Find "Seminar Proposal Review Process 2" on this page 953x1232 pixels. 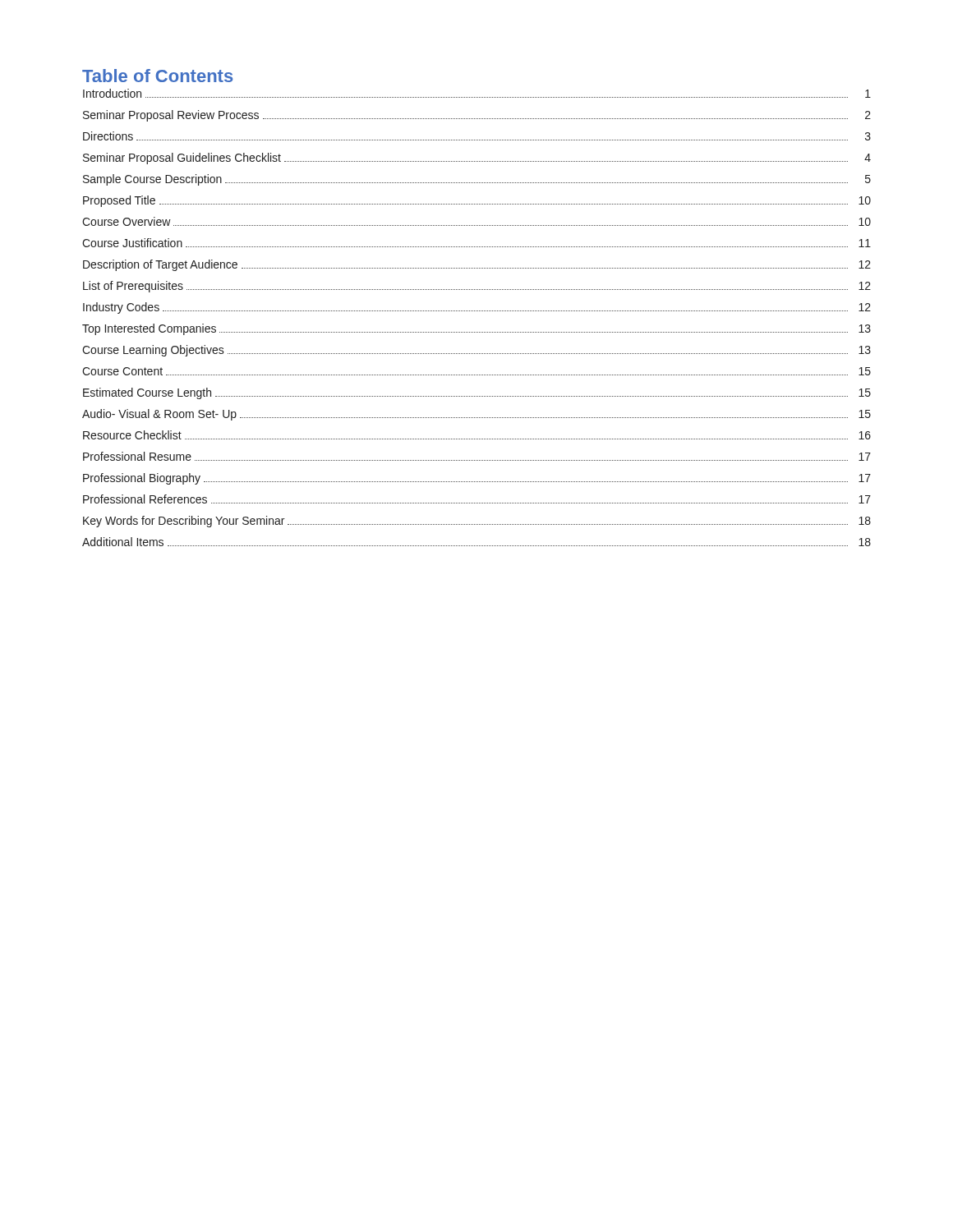(x=476, y=115)
